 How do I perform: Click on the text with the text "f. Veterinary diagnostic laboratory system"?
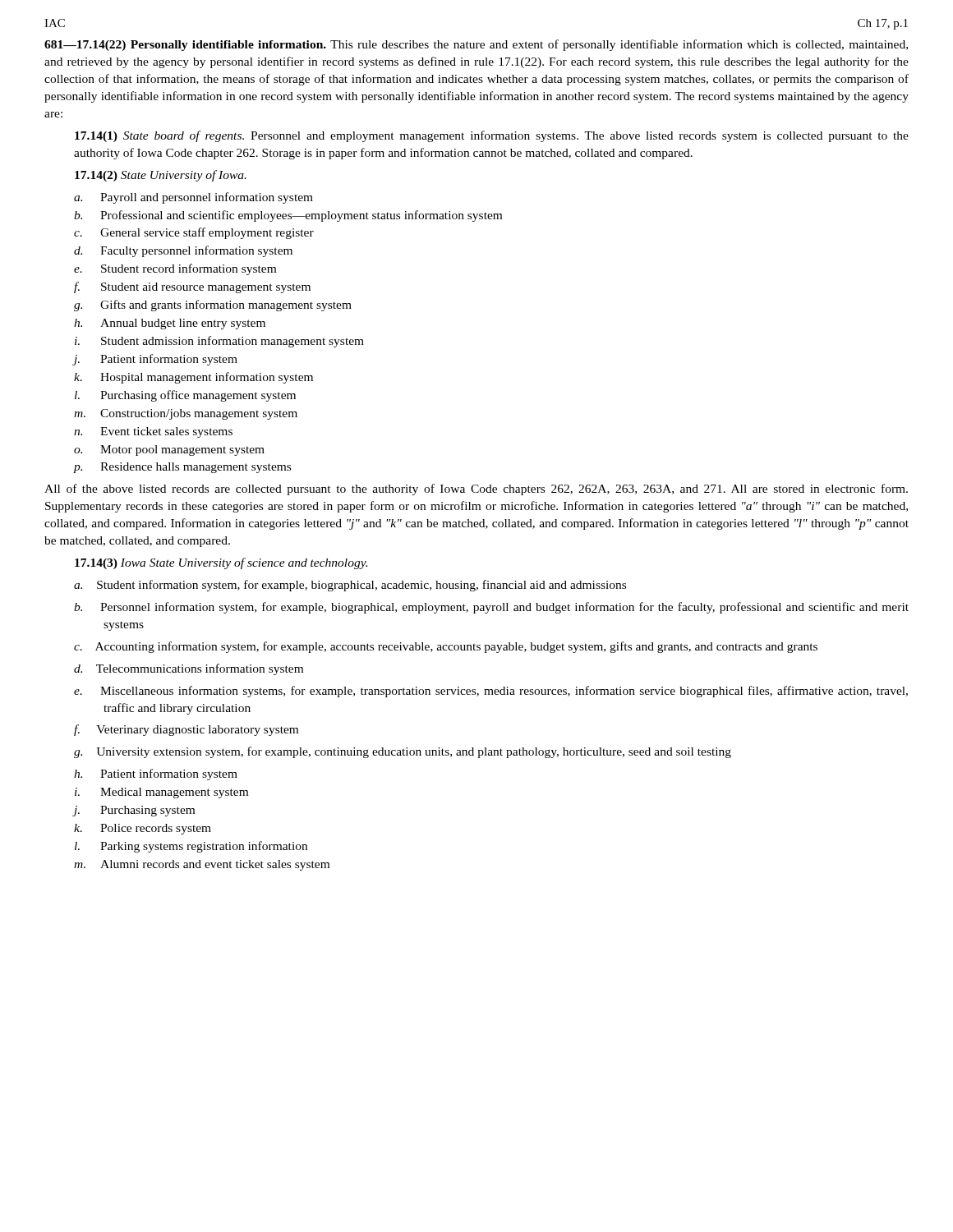pos(186,730)
